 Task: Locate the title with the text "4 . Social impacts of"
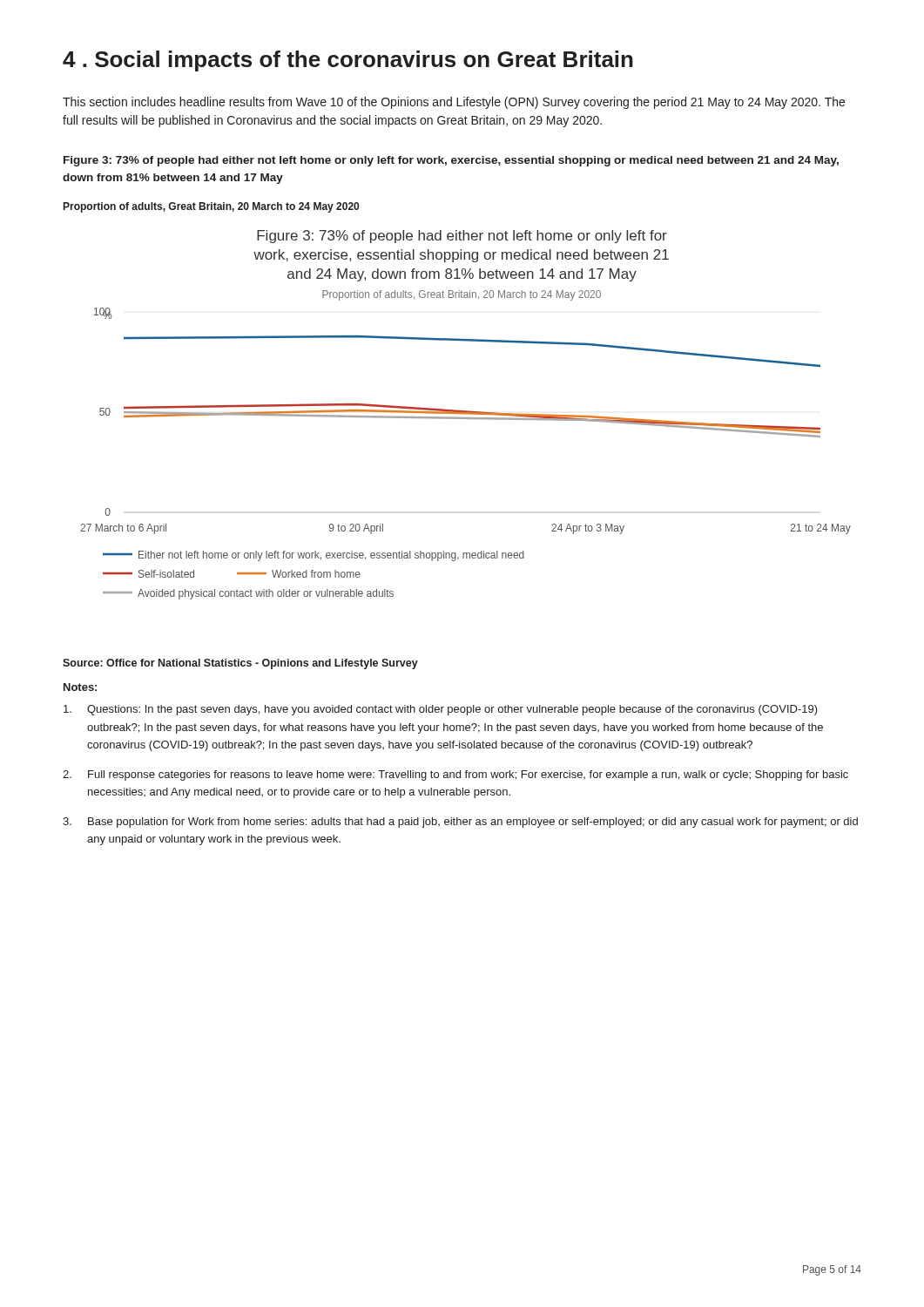[x=348, y=59]
